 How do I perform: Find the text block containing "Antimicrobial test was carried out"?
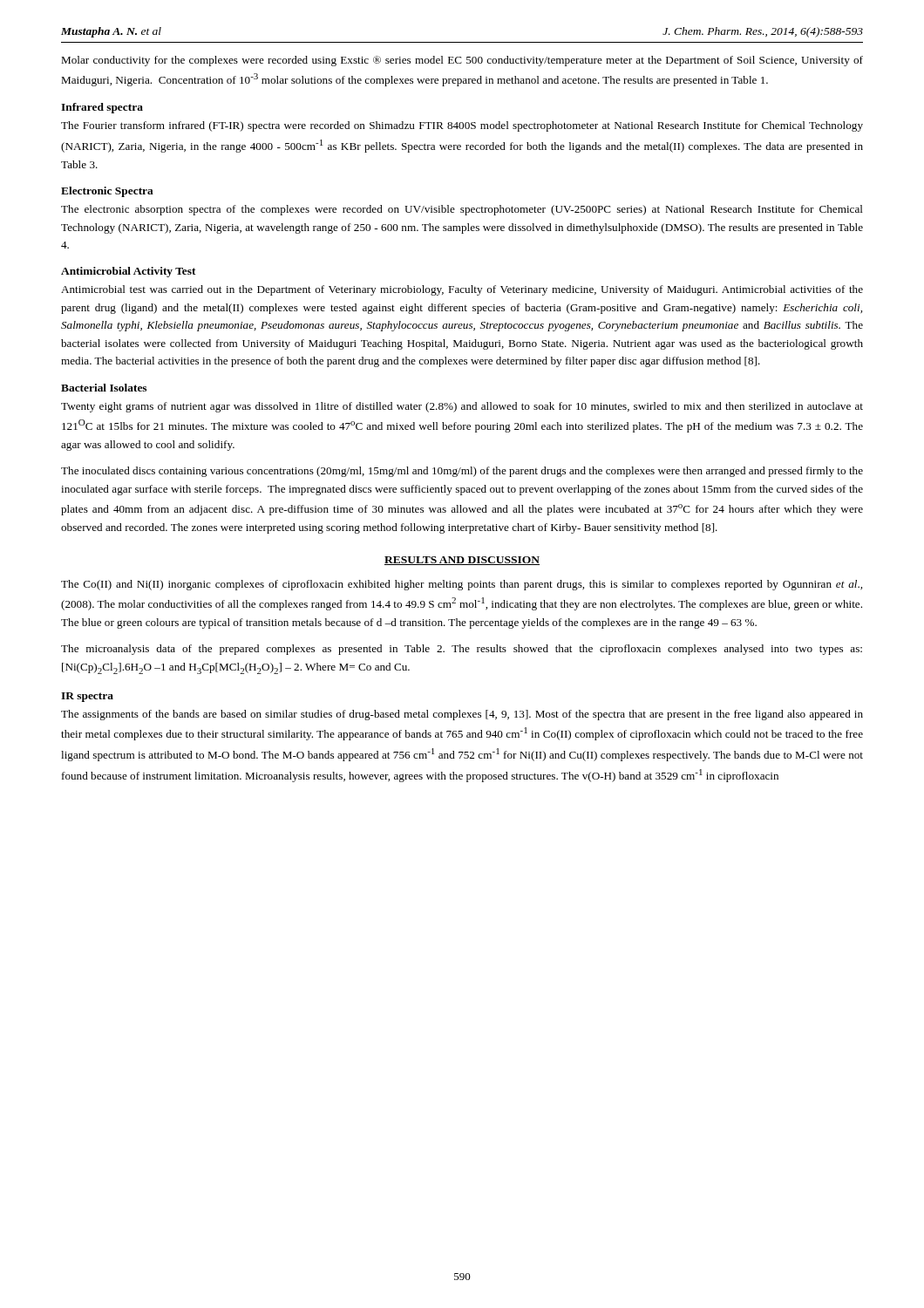(x=462, y=325)
